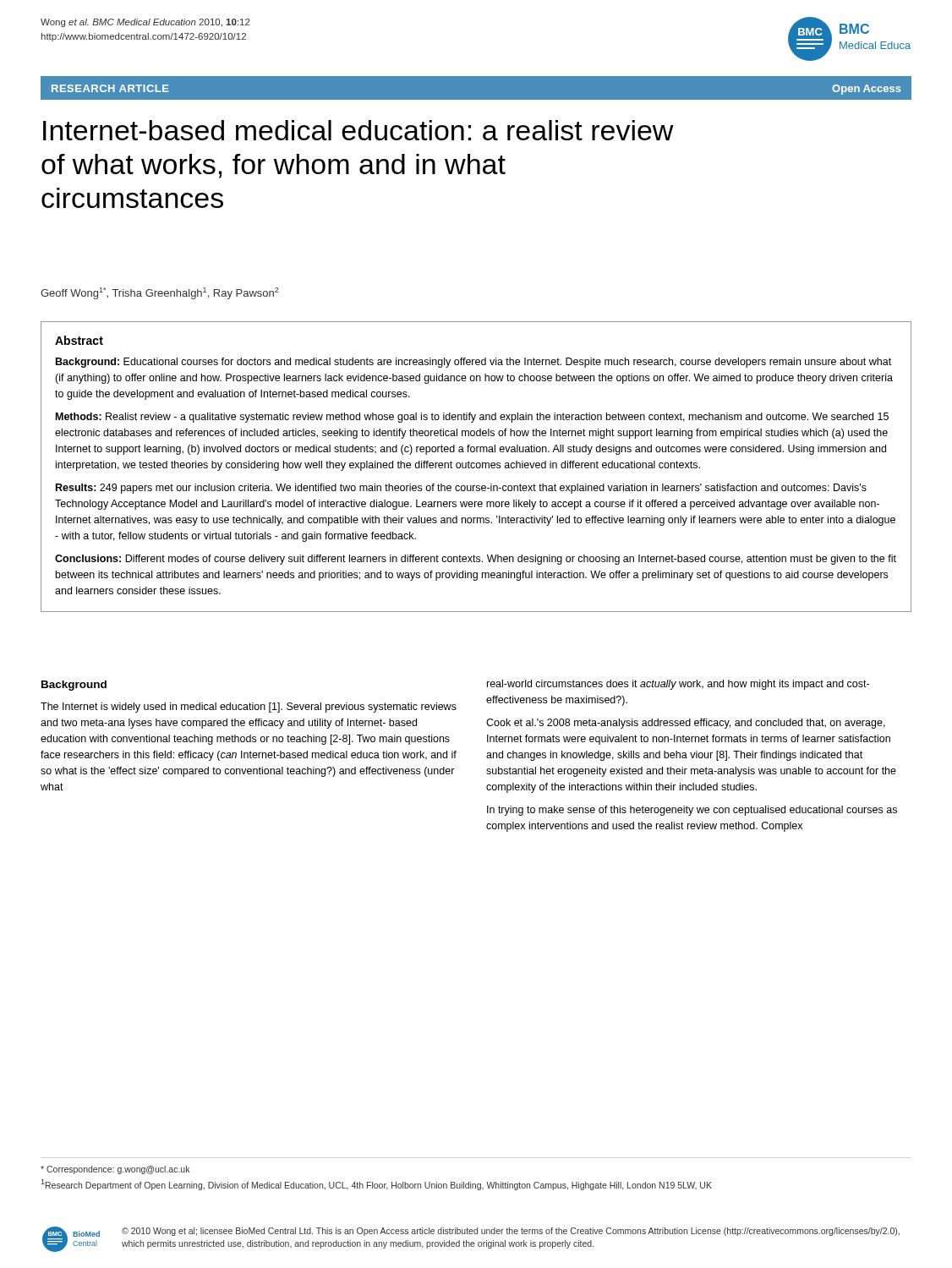Select the logo
952x1268 pixels.
coord(849,39)
